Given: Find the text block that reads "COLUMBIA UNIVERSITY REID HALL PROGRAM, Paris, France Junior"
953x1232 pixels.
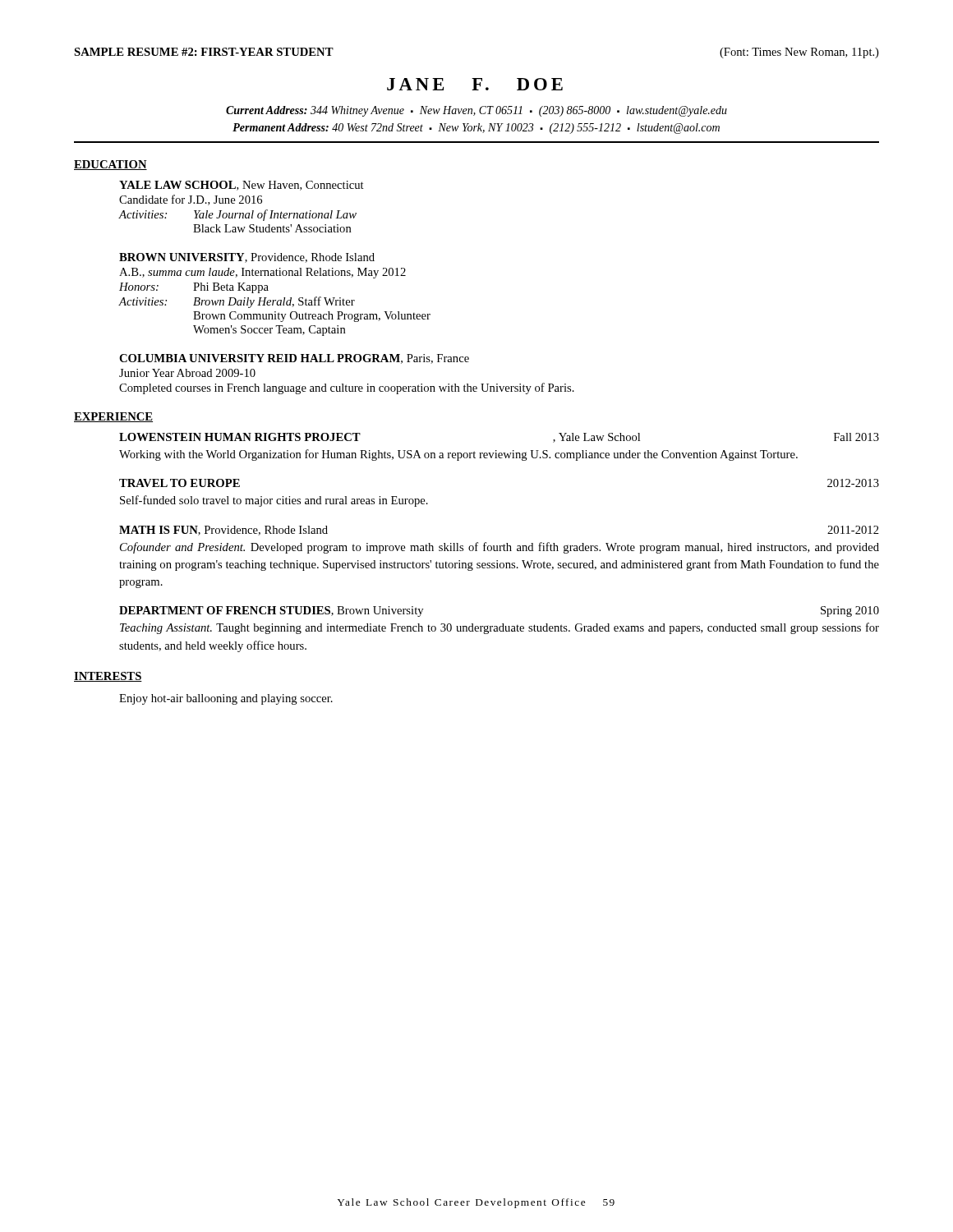Looking at the screenshot, I should point(499,373).
